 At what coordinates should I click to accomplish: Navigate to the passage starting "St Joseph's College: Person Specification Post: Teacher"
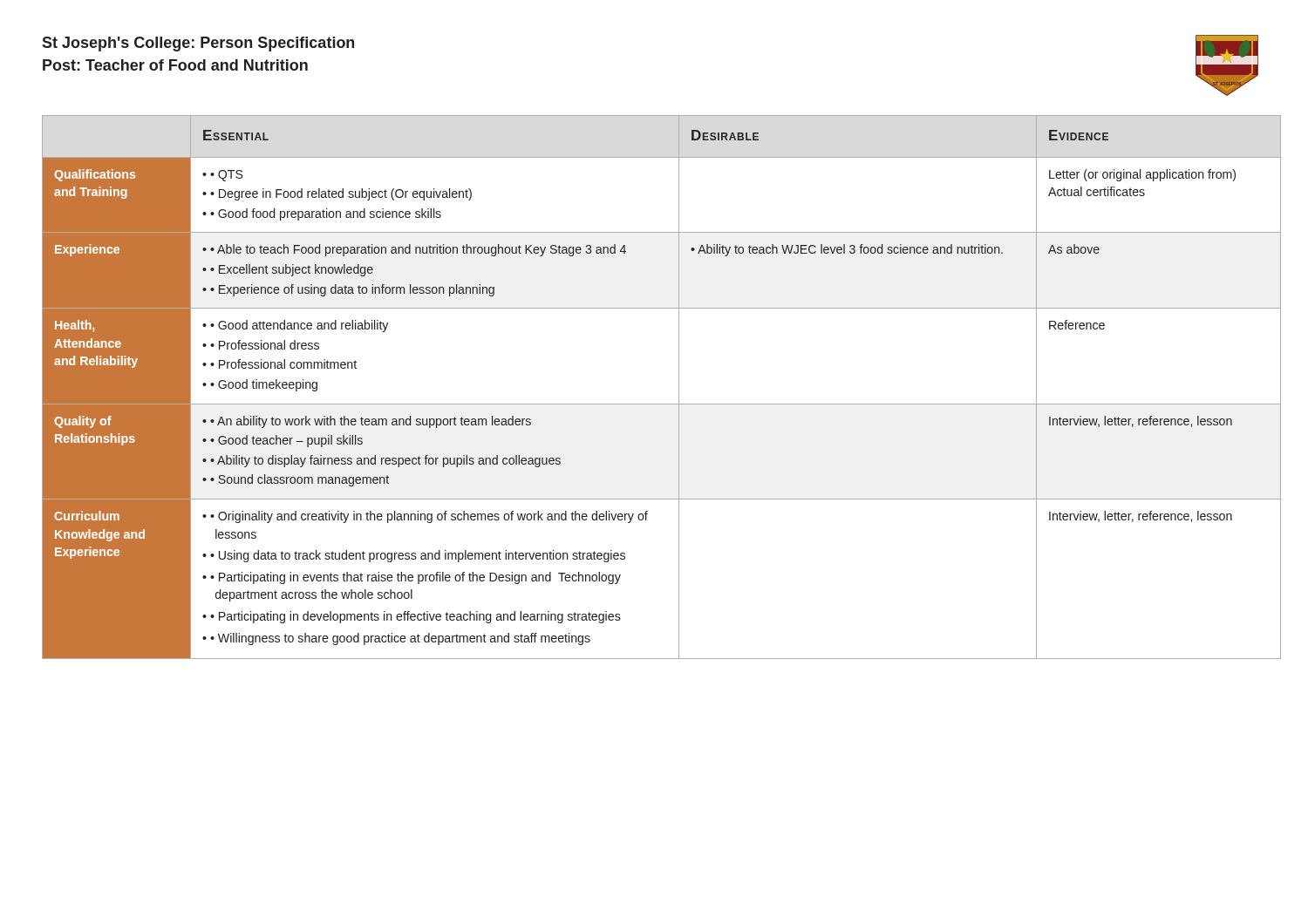[x=199, y=54]
